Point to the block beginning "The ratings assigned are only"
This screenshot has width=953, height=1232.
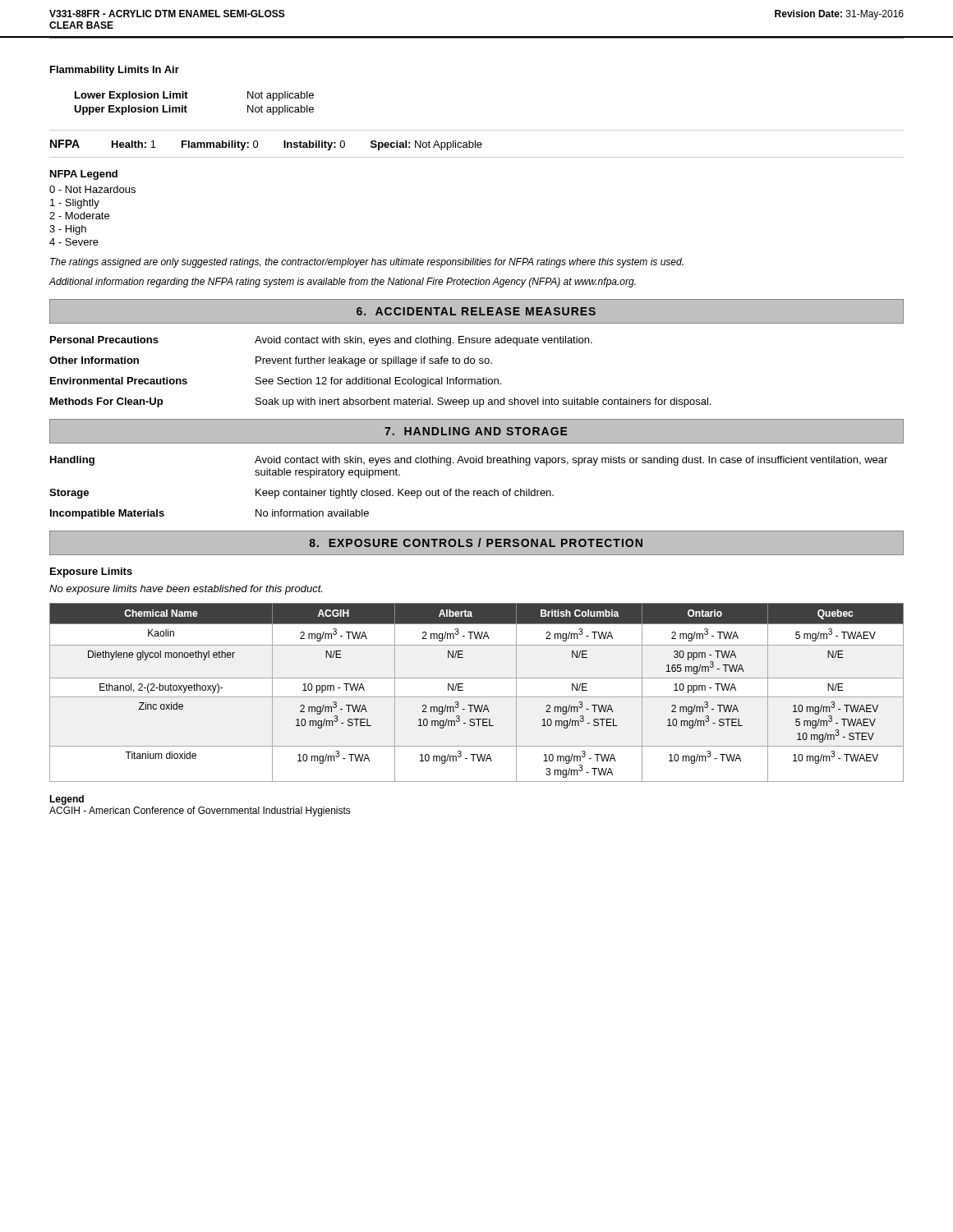tap(367, 262)
